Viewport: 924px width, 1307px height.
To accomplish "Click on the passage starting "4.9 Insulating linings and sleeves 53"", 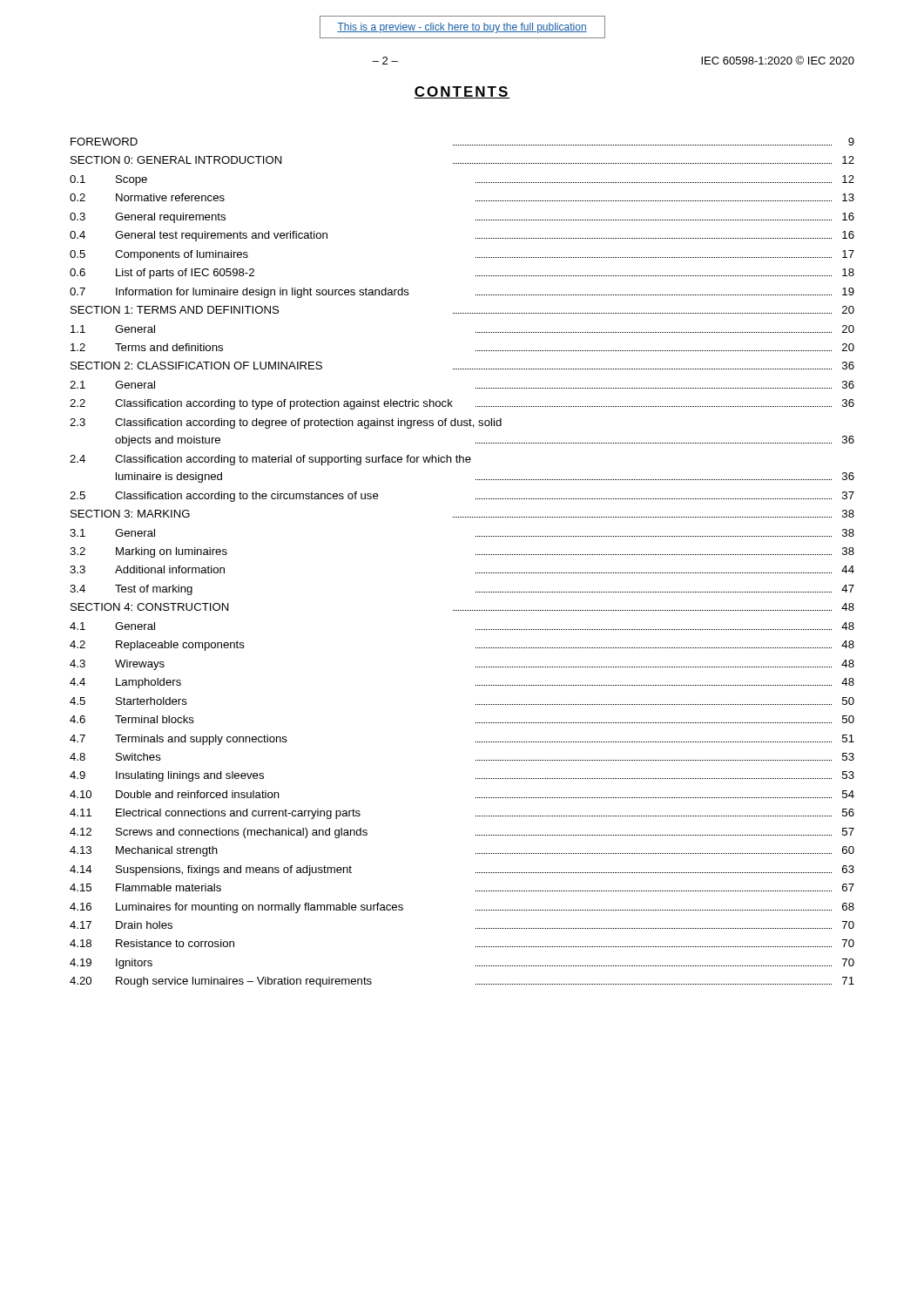I will coord(189,776).
